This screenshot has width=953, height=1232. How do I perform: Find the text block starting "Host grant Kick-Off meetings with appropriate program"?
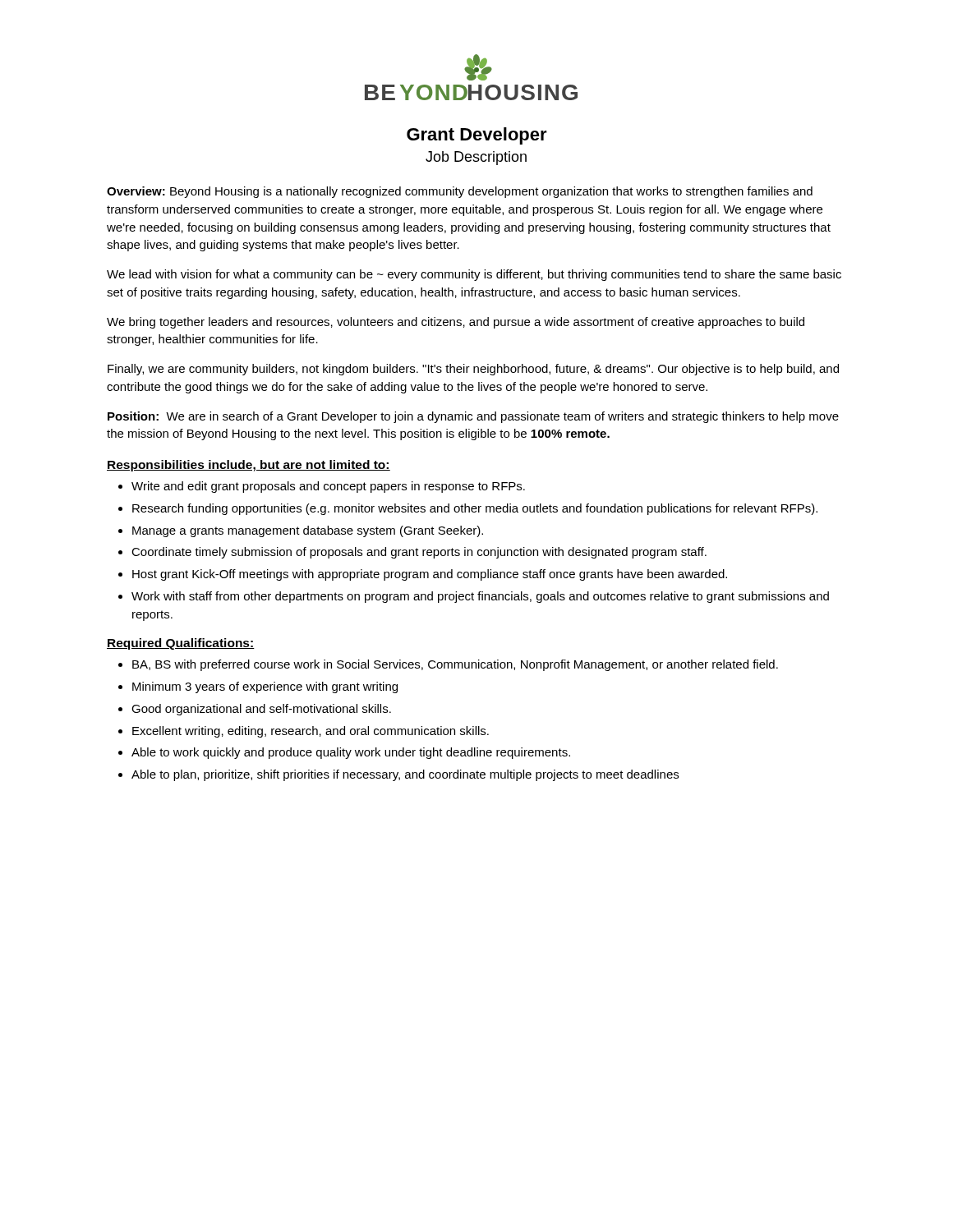click(x=430, y=574)
